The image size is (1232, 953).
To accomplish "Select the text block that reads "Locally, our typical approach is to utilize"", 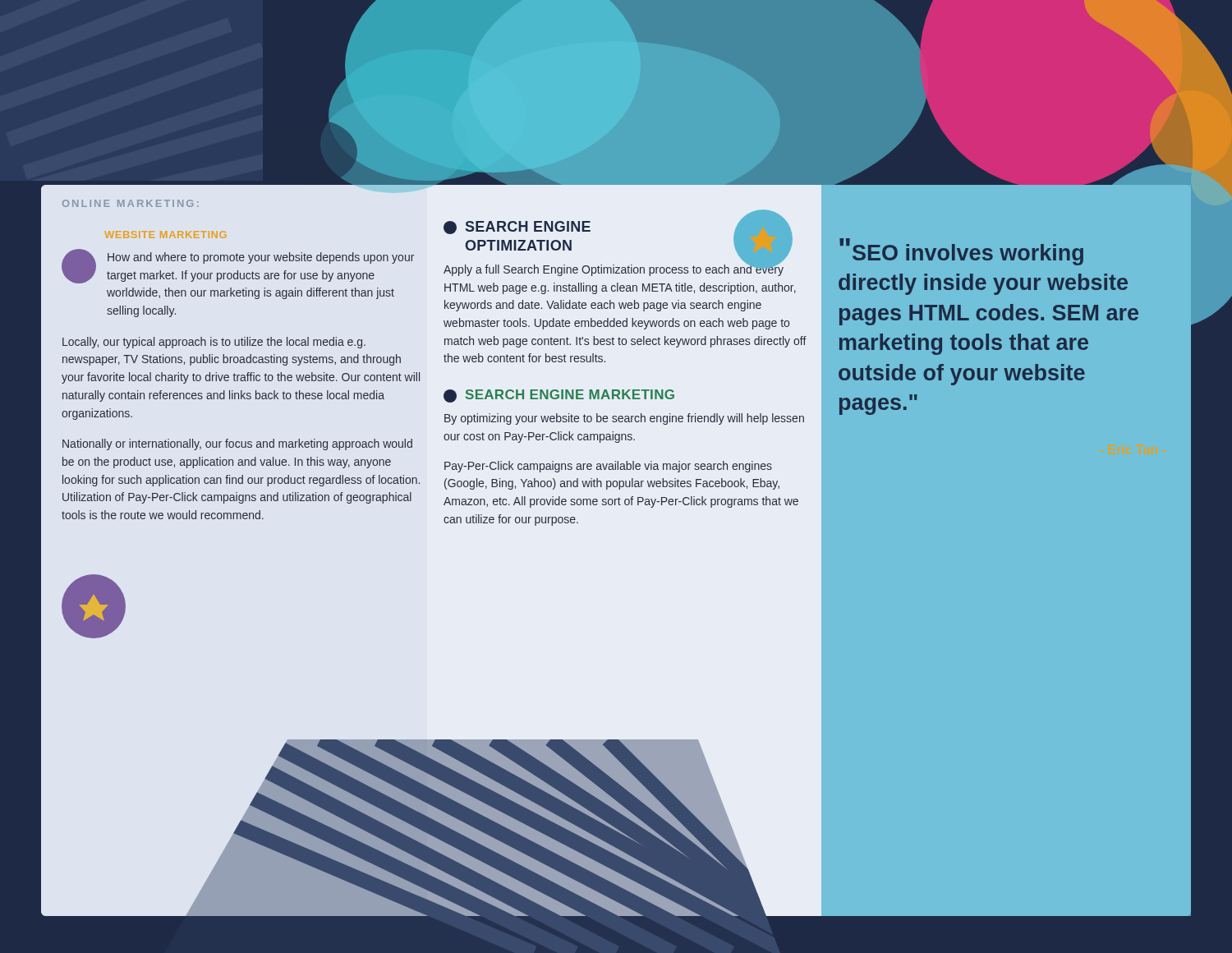I will coord(241,377).
